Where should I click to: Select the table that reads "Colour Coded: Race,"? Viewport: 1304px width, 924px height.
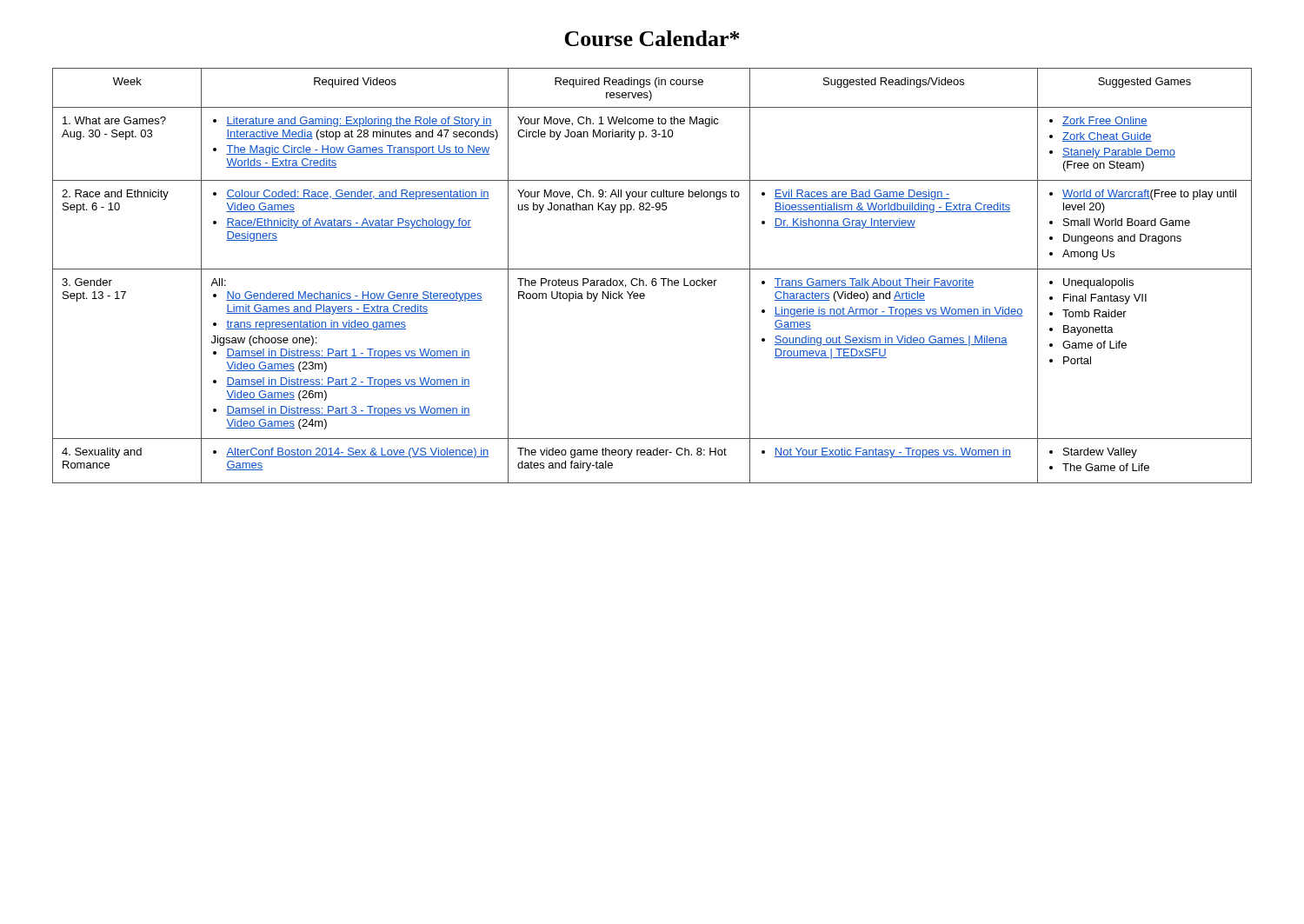click(652, 276)
